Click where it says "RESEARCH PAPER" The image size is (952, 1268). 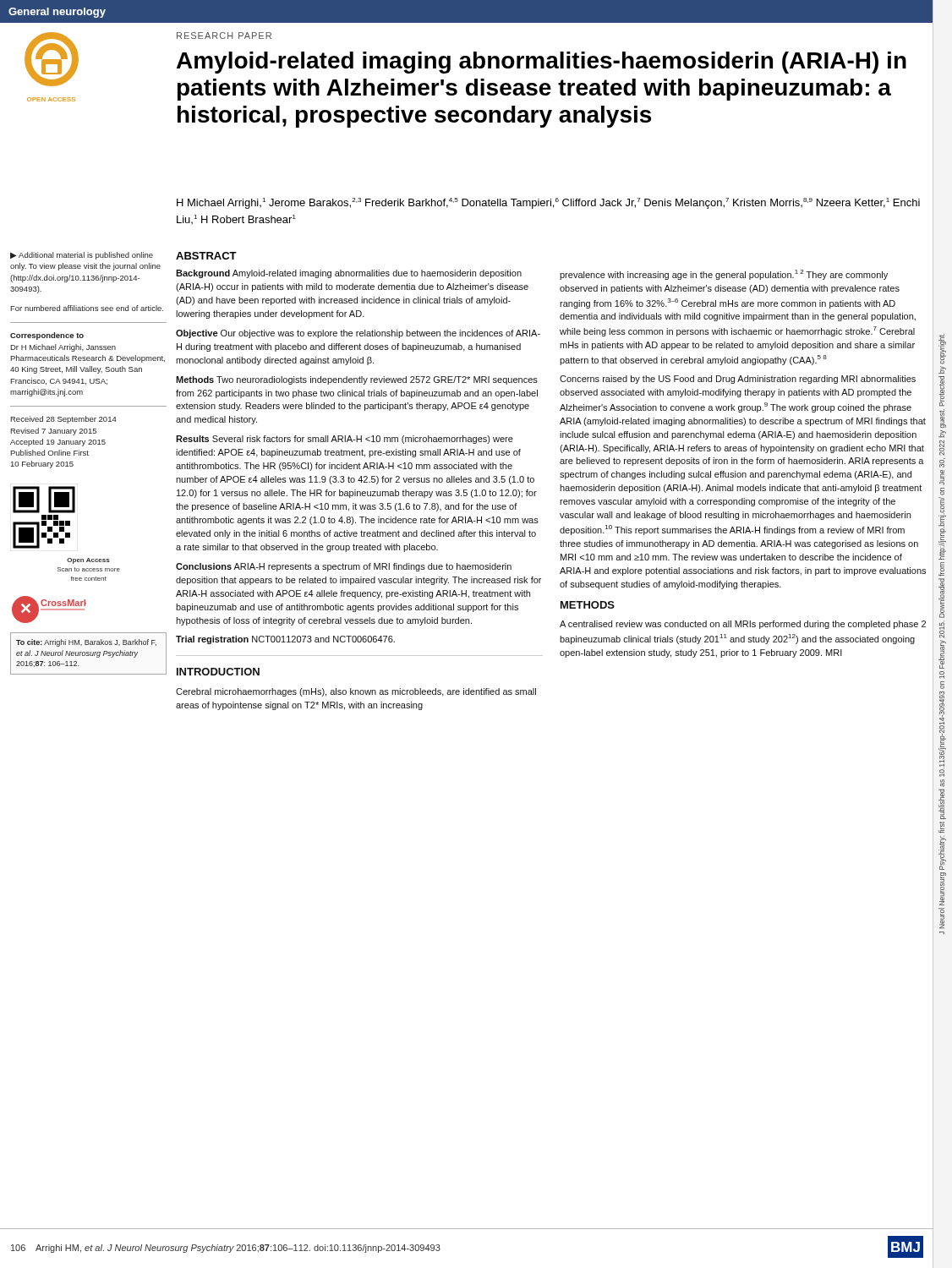[x=224, y=36]
